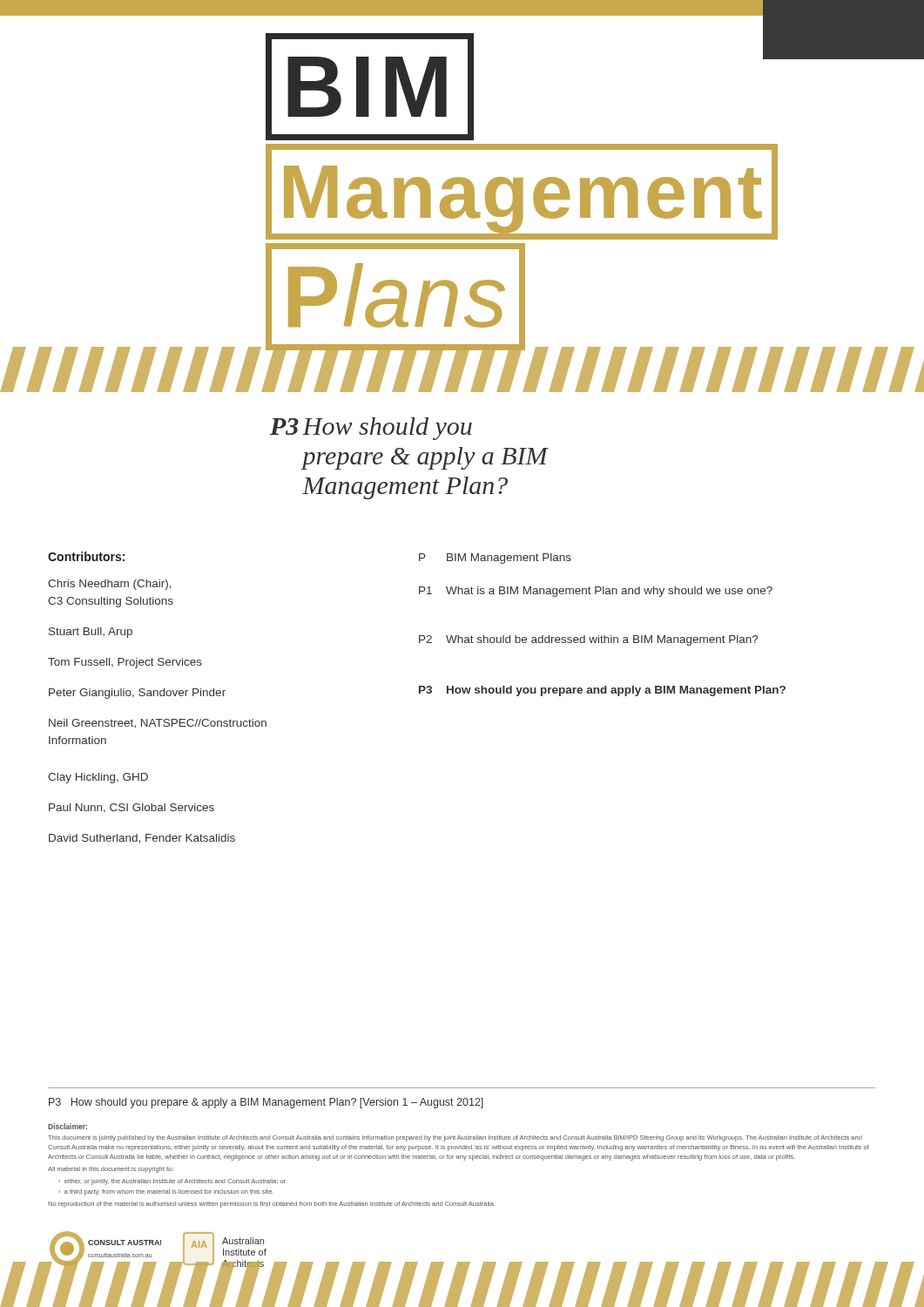Select the region starting "Paul Nunn, CSI Global"
Screen dimensions: 1307x924
[x=131, y=807]
